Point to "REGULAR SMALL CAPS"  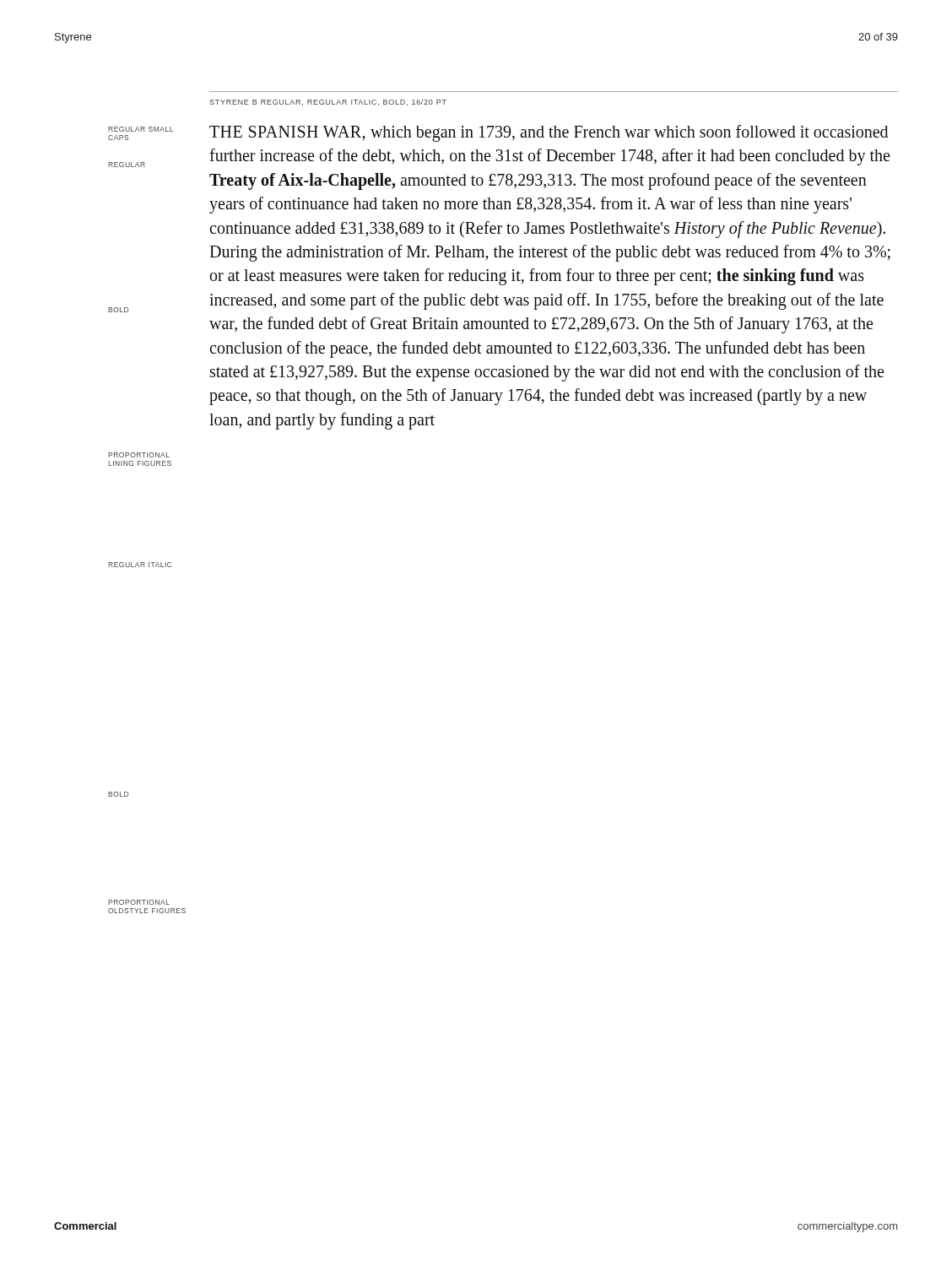141,133
